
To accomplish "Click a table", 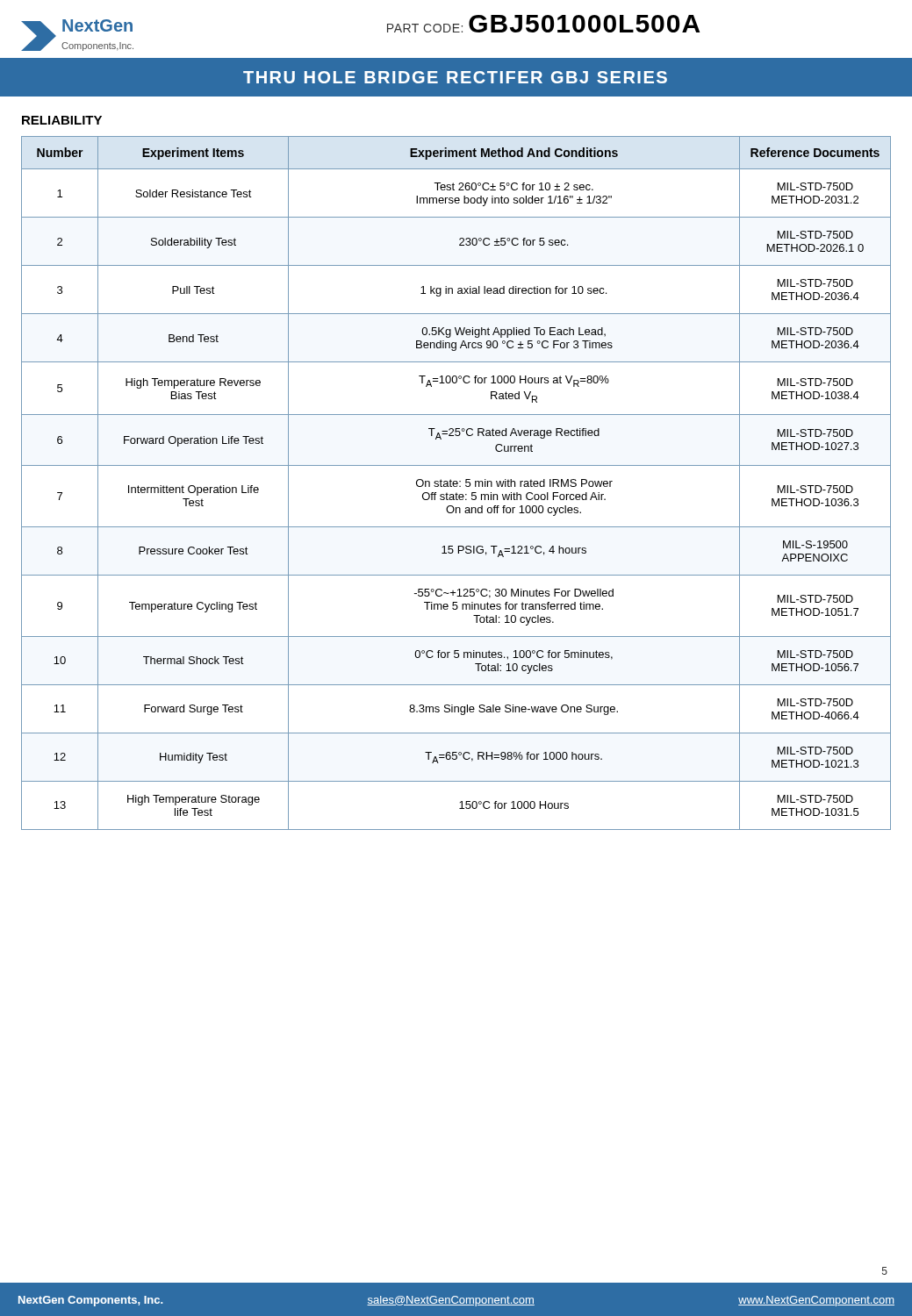I will point(456,483).
